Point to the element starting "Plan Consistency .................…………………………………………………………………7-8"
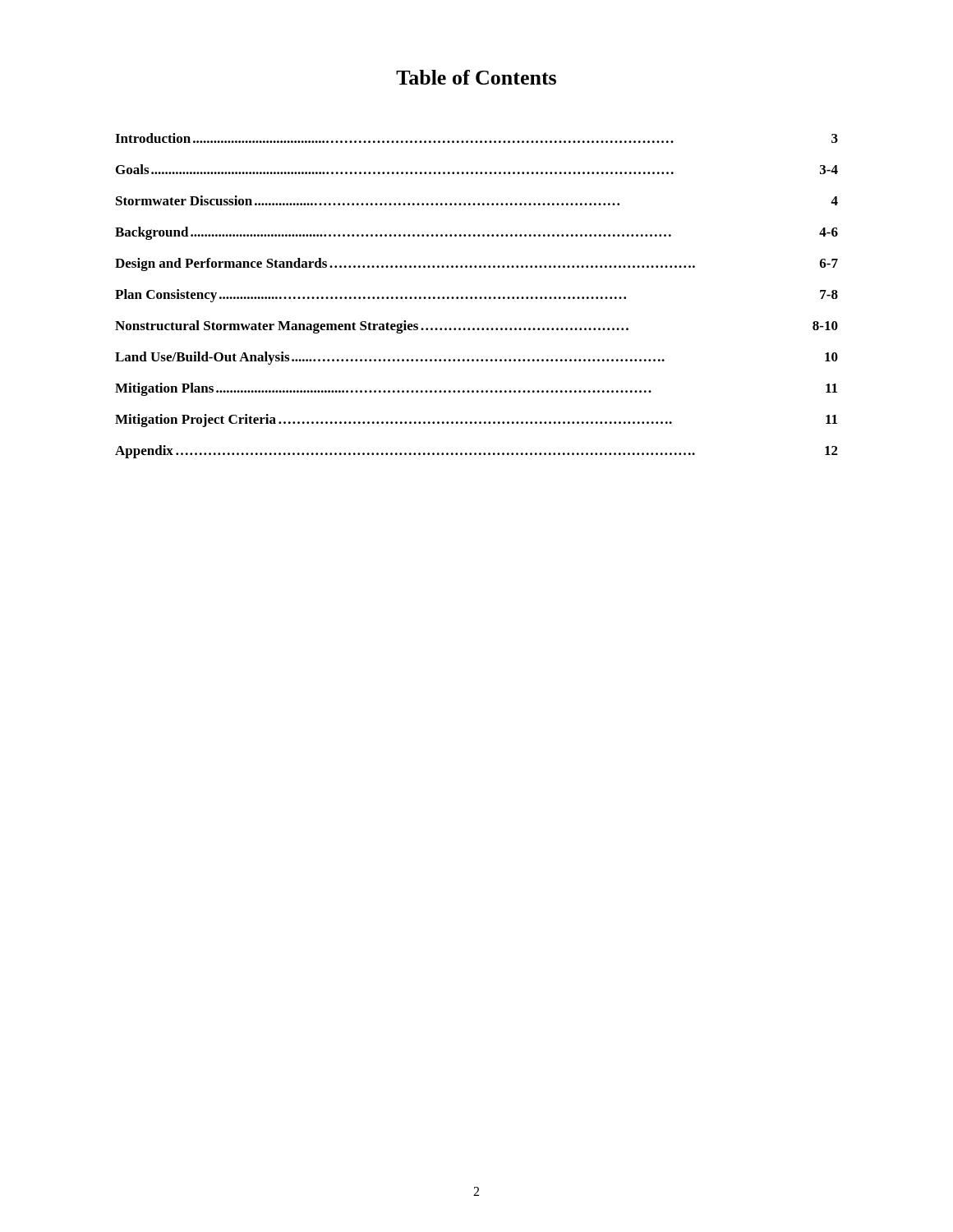Screen dimensions: 1232x953 (x=476, y=295)
